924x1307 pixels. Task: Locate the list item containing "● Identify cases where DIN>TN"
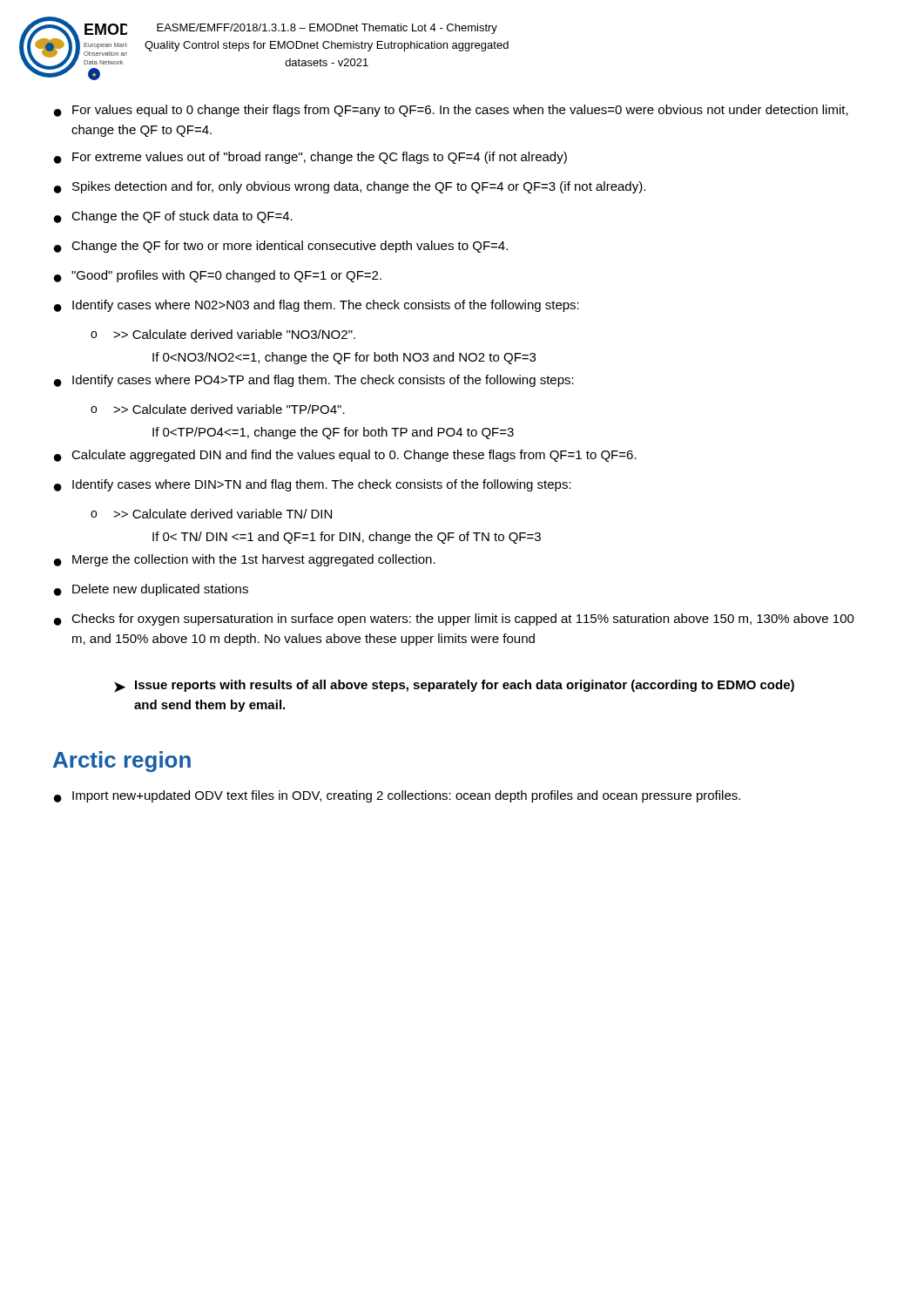click(x=462, y=486)
